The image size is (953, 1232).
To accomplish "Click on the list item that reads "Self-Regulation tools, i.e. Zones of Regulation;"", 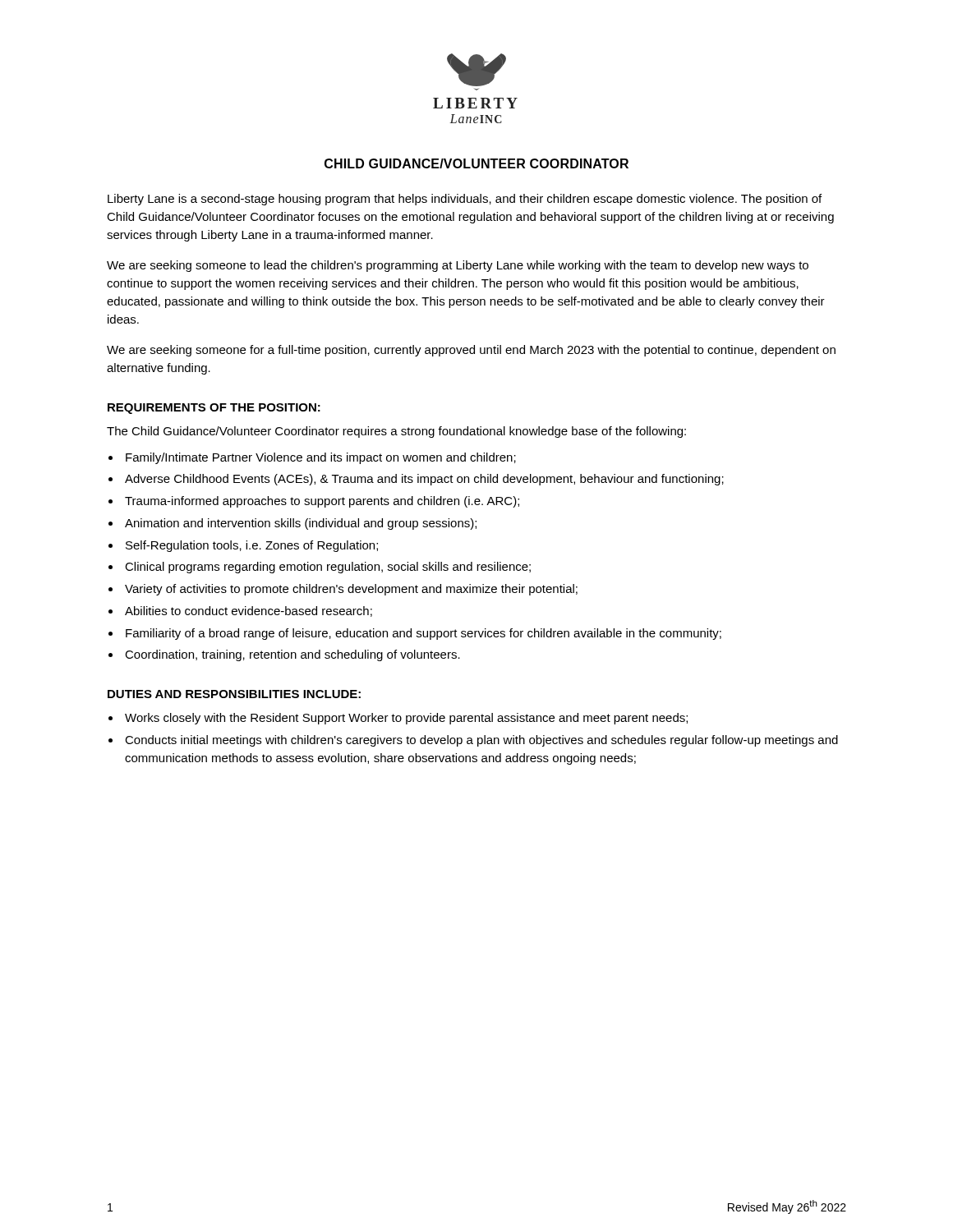I will (252, 545).
